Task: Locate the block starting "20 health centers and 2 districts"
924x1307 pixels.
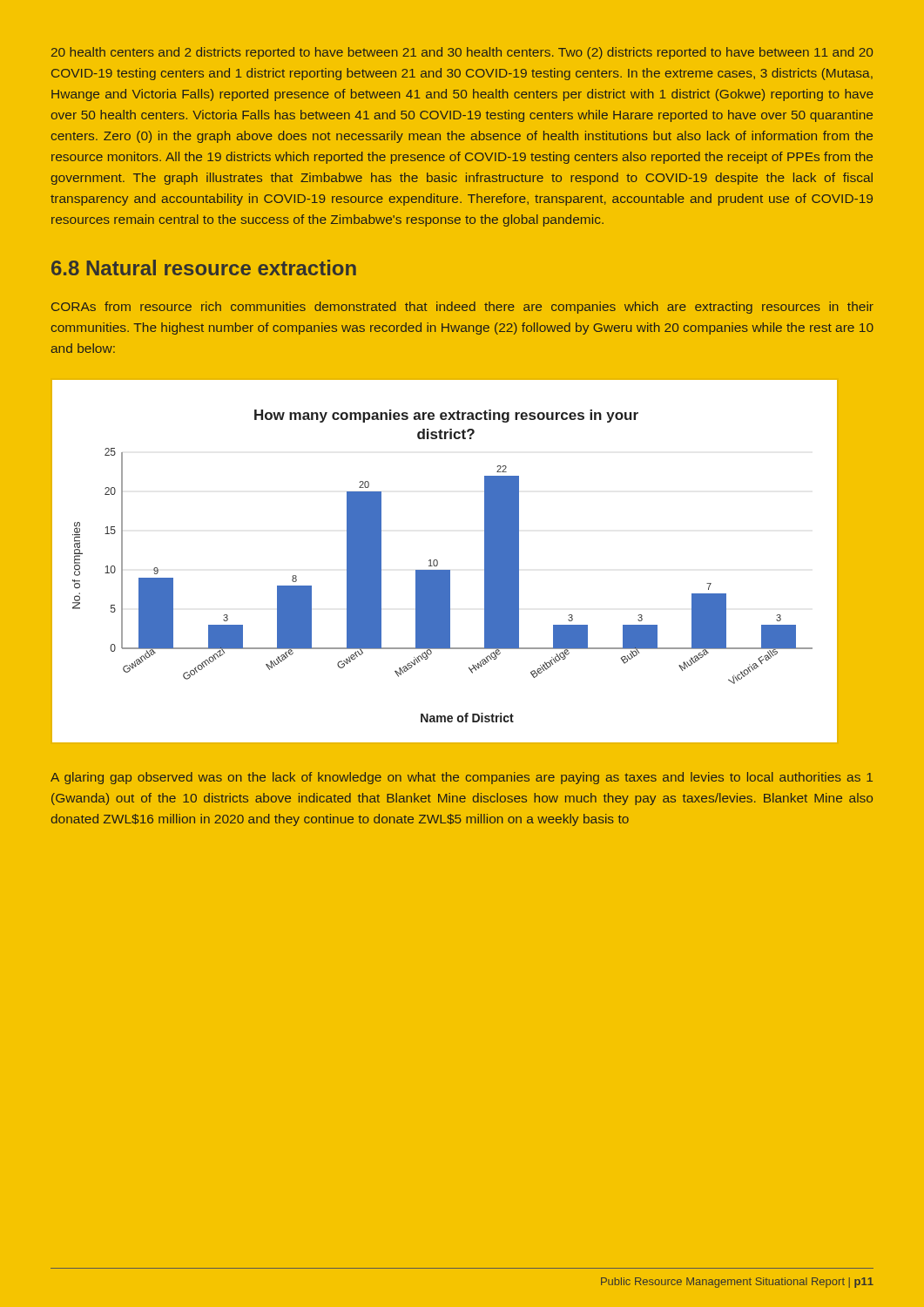Action: click(462, 136)
